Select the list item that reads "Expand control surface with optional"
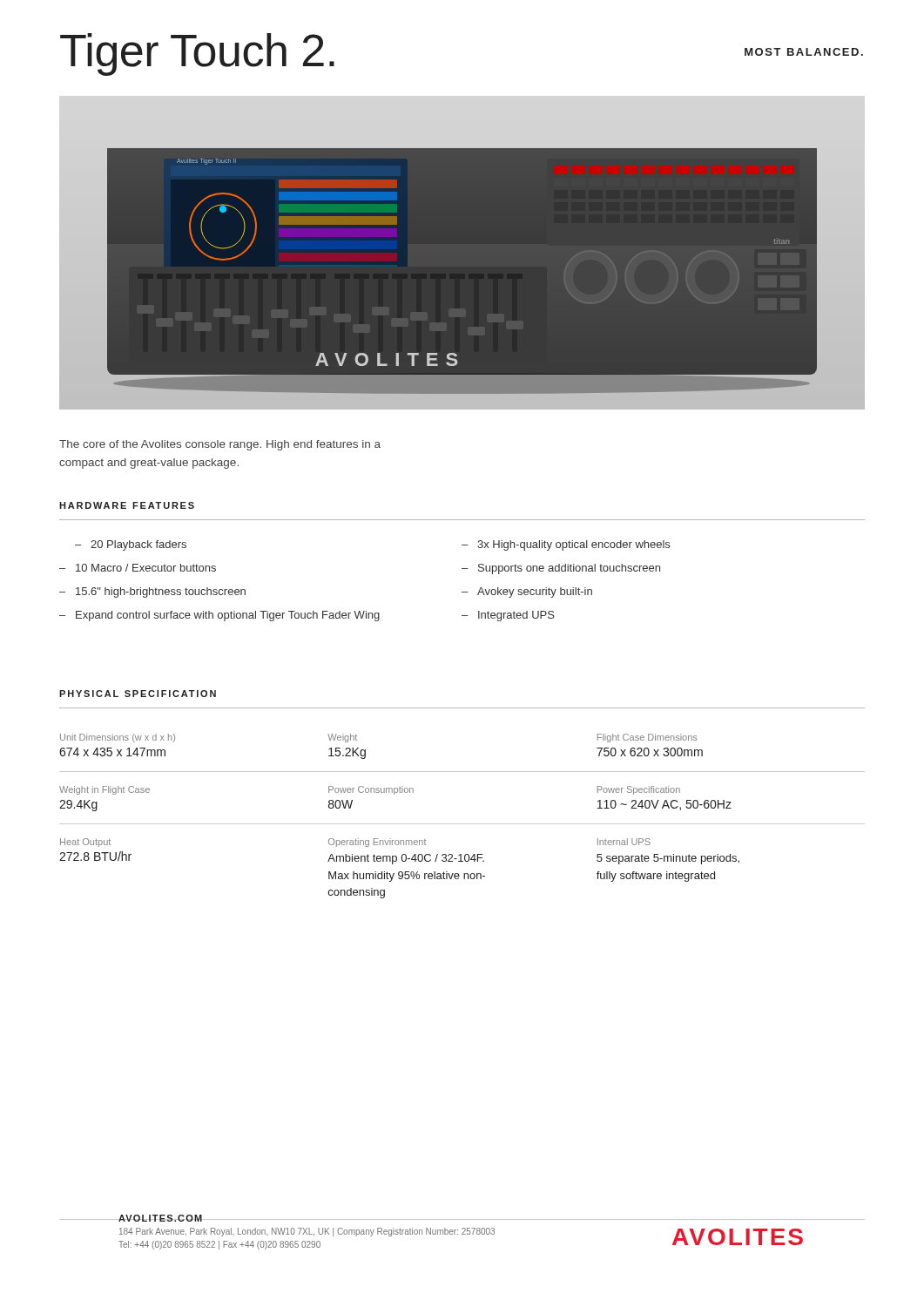924x1307 pixels. [242, 615]
